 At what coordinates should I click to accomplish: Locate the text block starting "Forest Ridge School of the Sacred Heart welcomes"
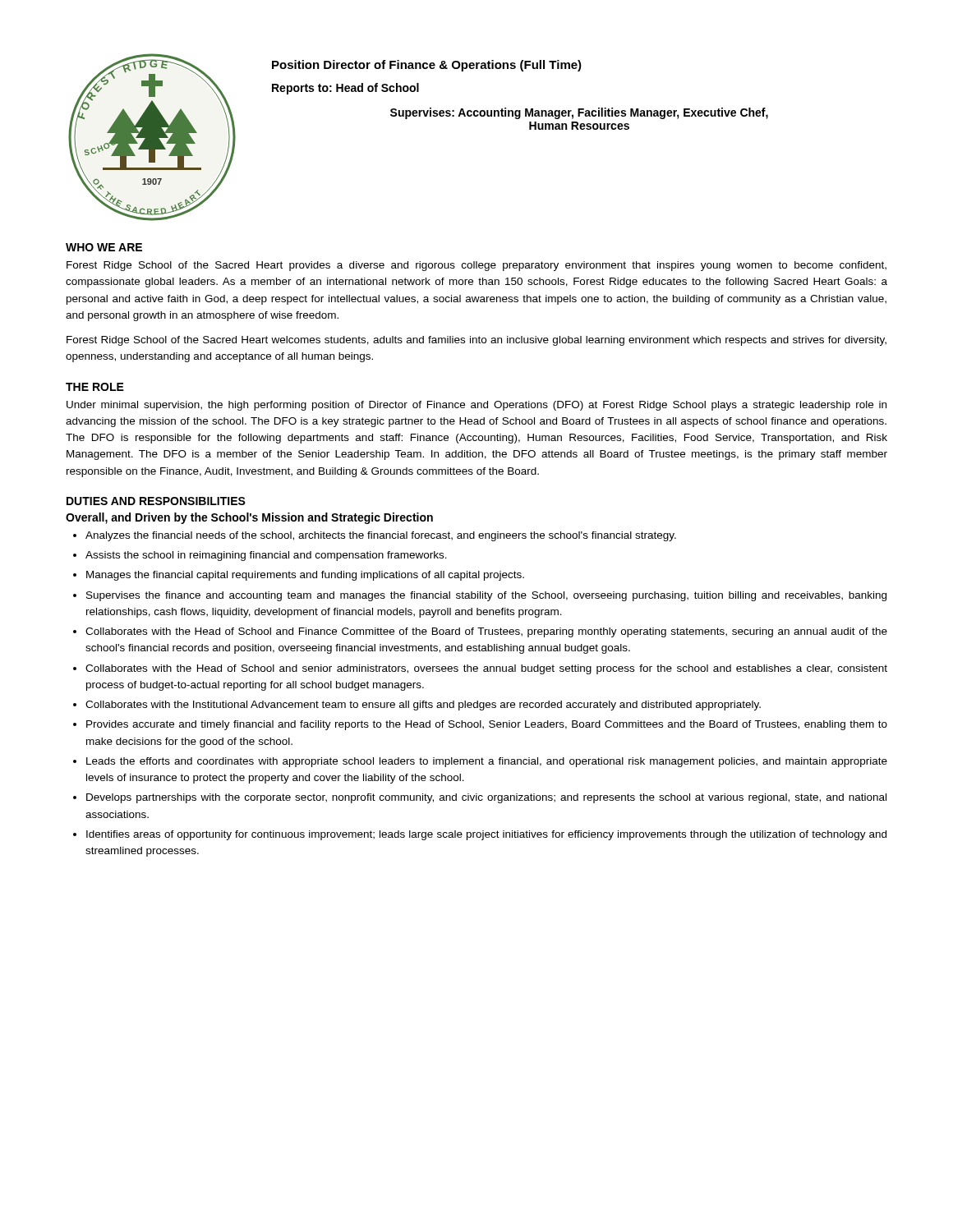pos(476,348)
